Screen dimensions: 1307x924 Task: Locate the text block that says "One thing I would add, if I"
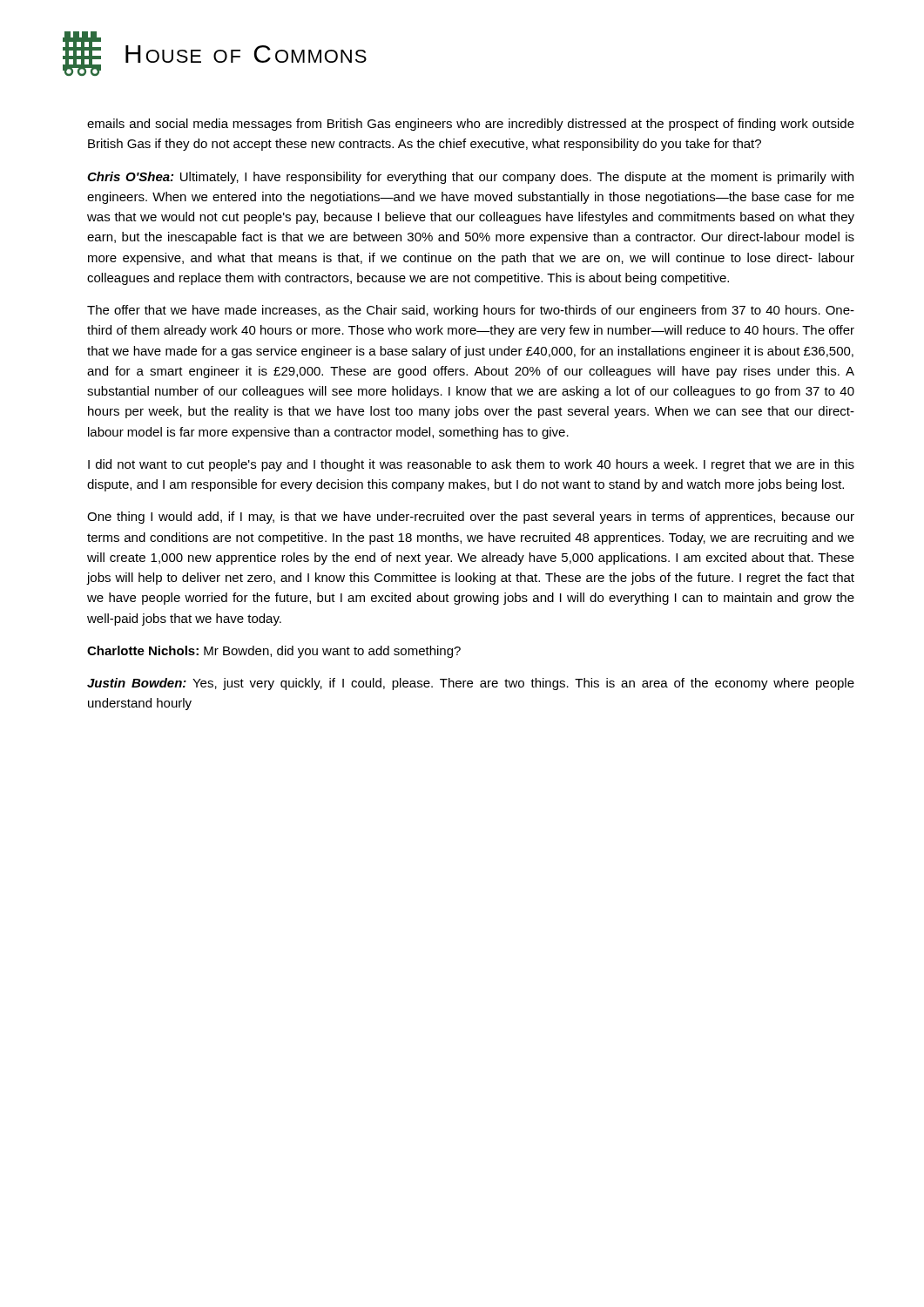pos(471,567)
